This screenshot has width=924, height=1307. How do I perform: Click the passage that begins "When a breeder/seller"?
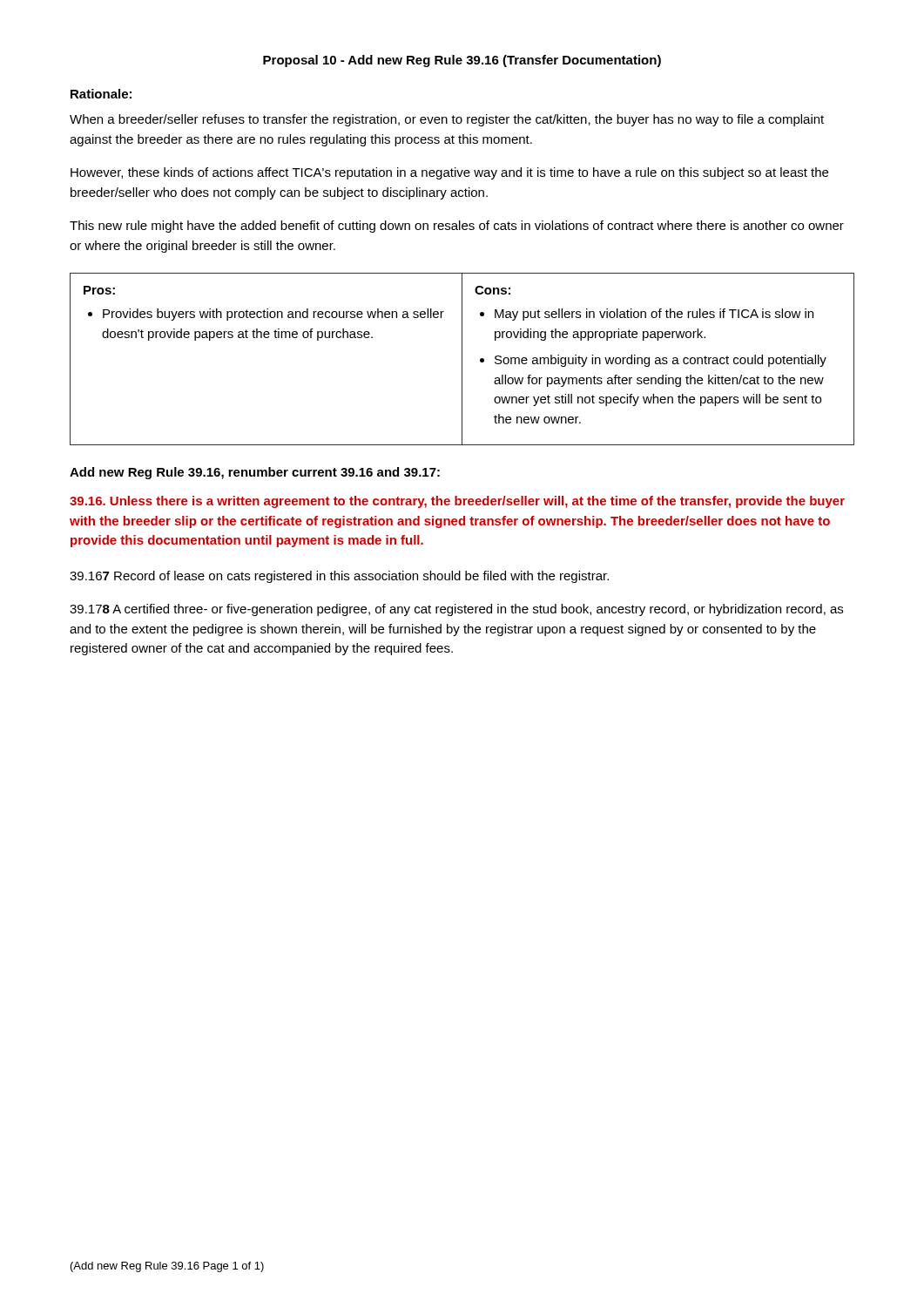pos(447,129)
